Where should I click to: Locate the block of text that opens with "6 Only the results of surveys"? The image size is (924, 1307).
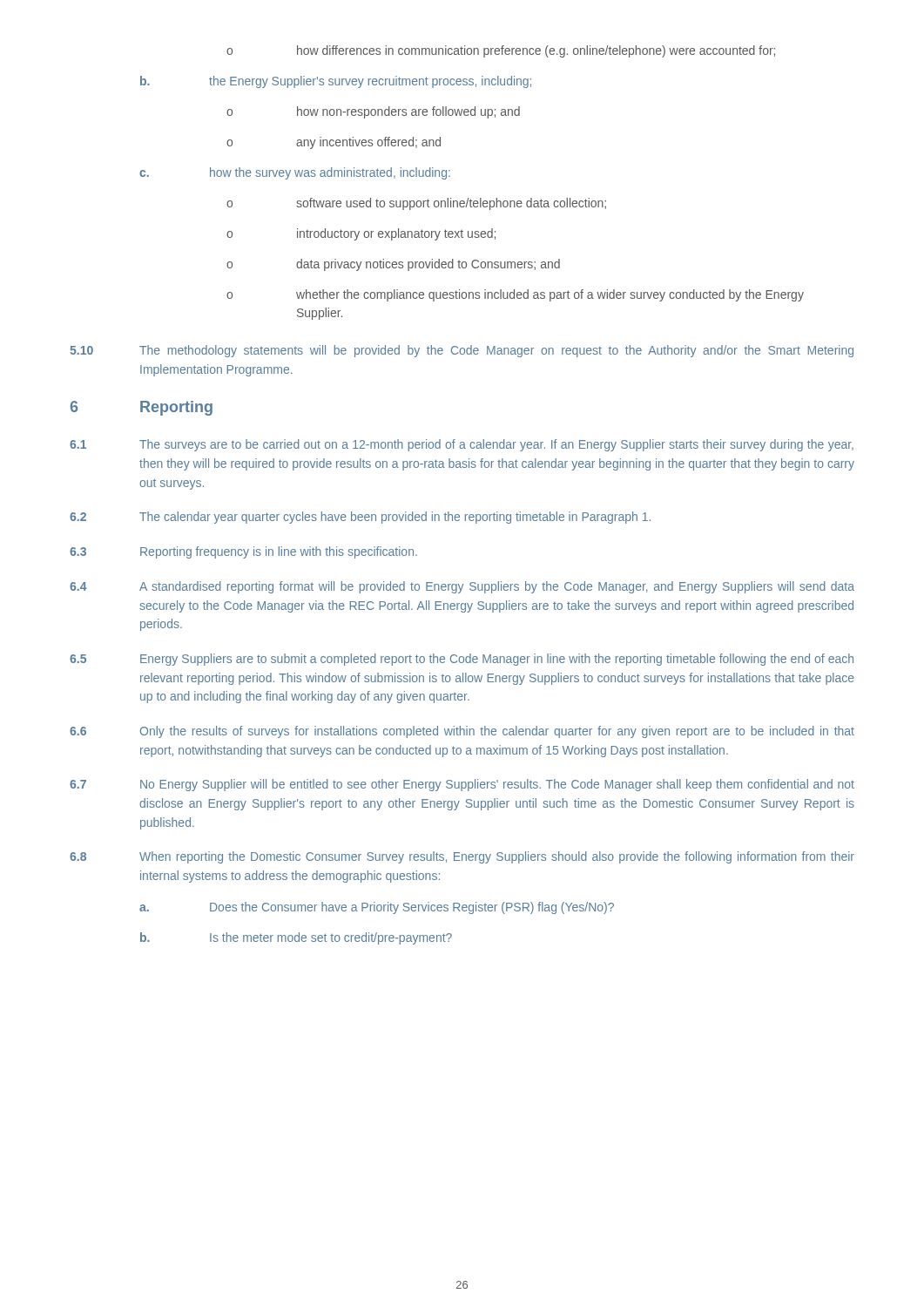(462, 741)
